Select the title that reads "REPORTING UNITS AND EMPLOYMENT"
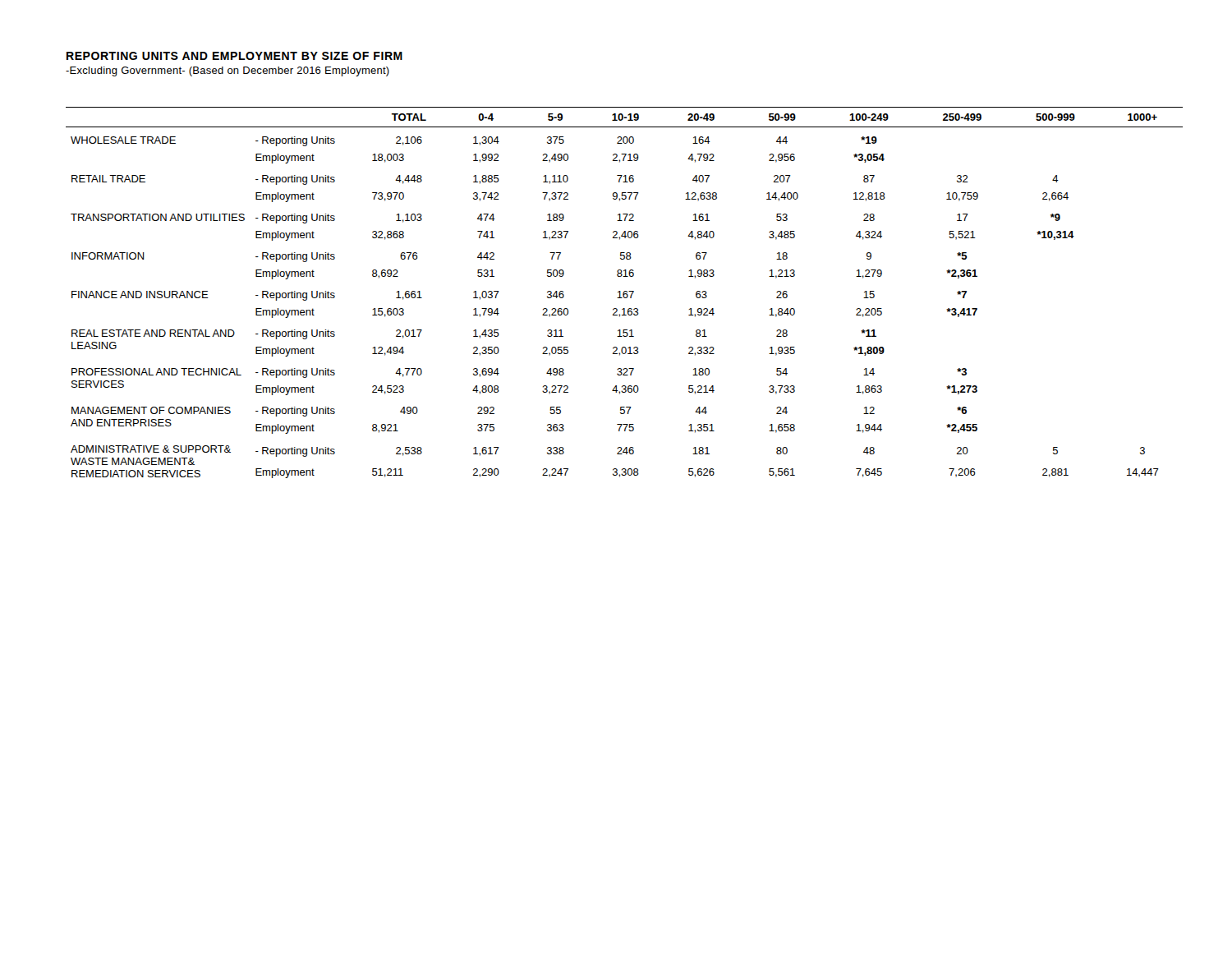The width and height of the screenshot is (1232, 953). [x=234, y=63]
